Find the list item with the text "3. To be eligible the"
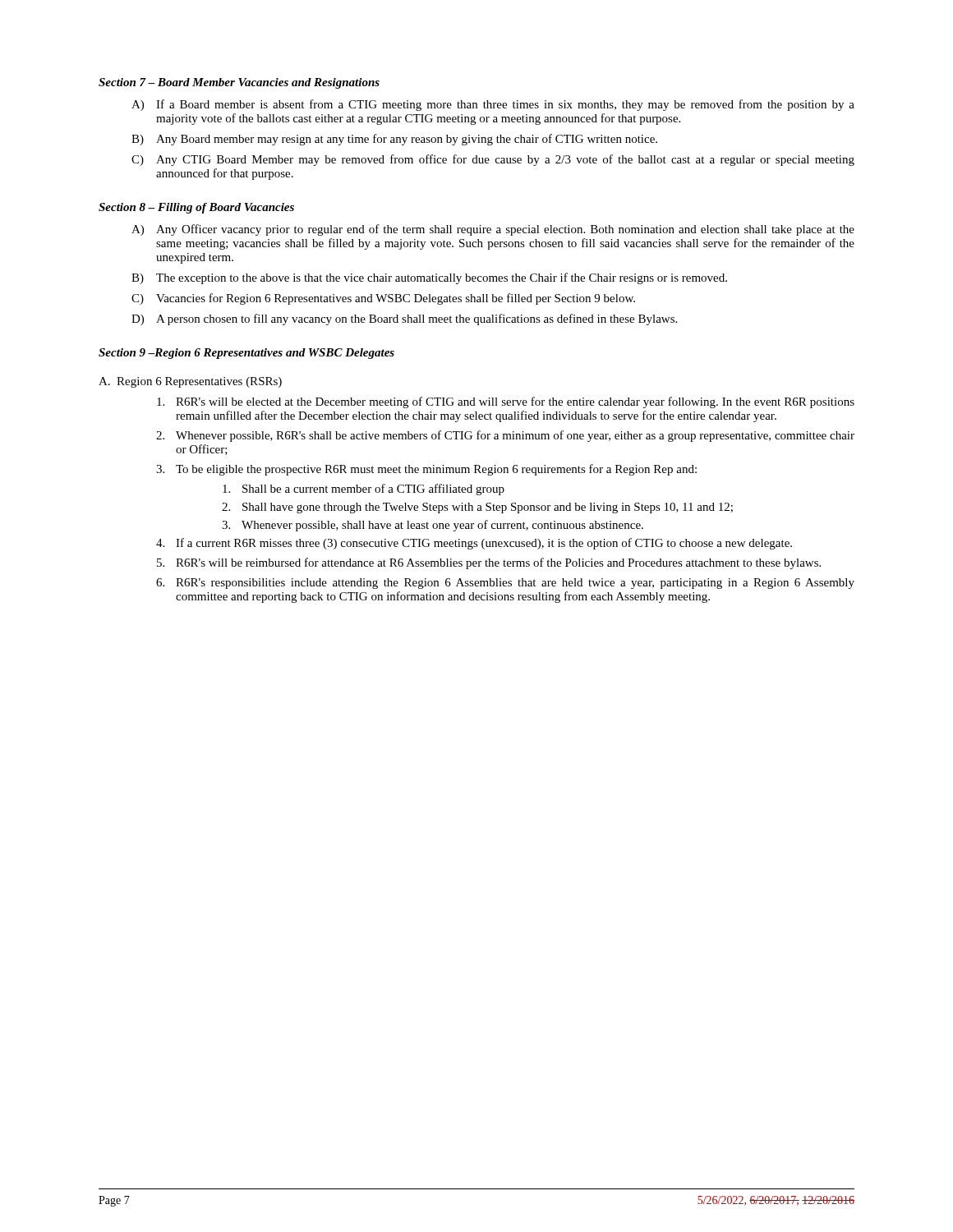The width and height of the screenshot is (953, 1232). coord(505,469)
